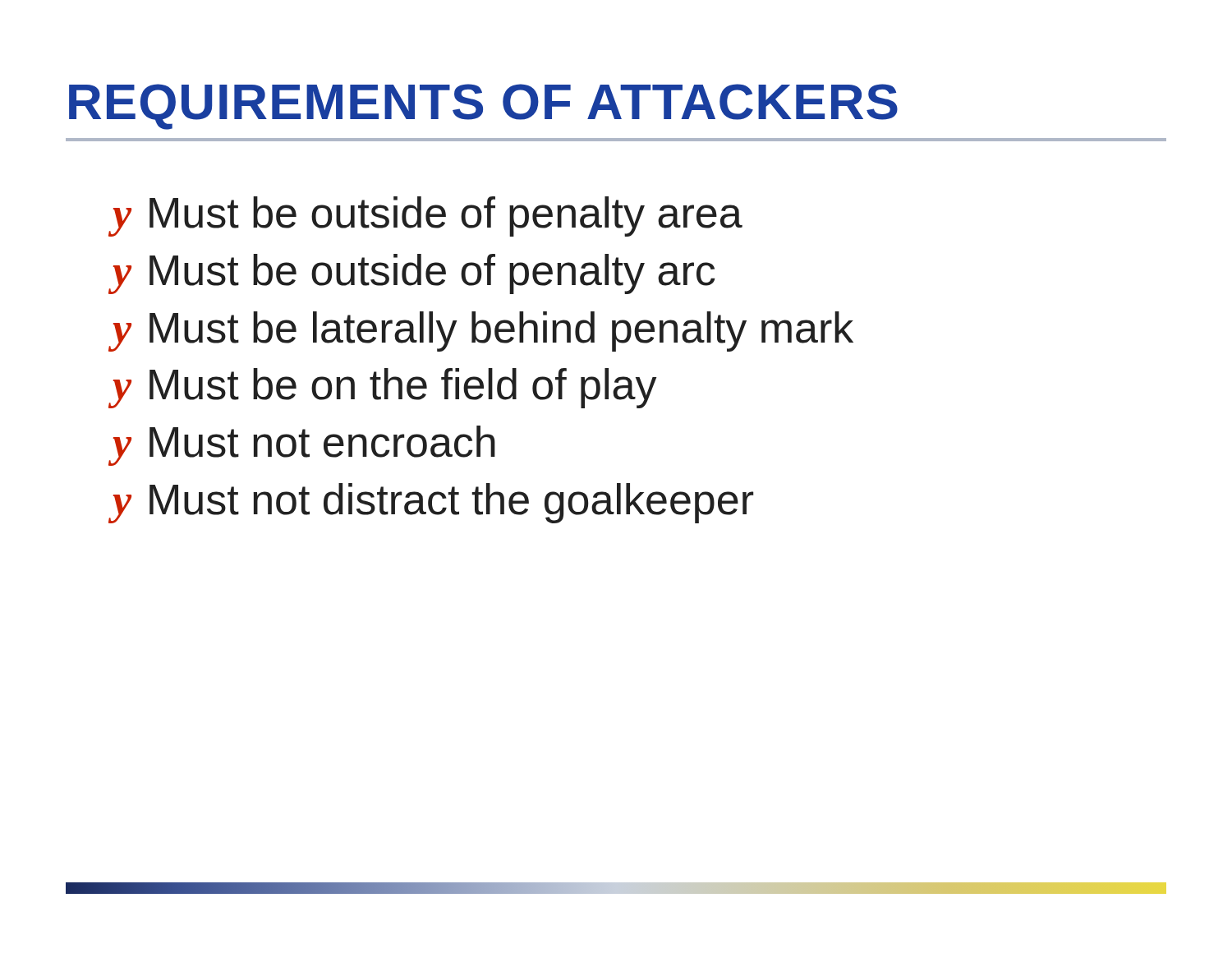
Task: Where does it say "y Must not encroach"?
Action: coord(282,443)
